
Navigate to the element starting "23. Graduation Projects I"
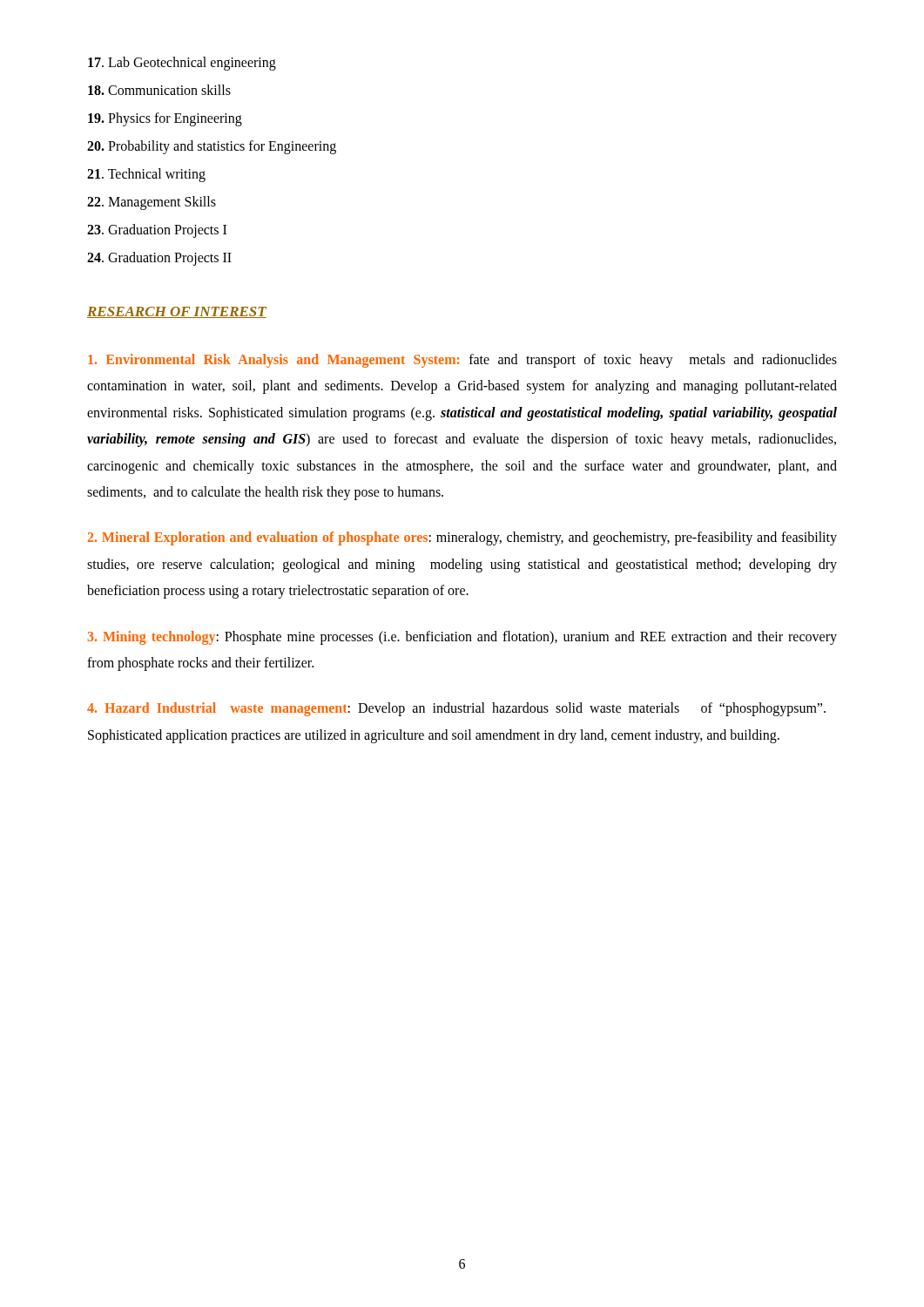click(x=157, y=230)
